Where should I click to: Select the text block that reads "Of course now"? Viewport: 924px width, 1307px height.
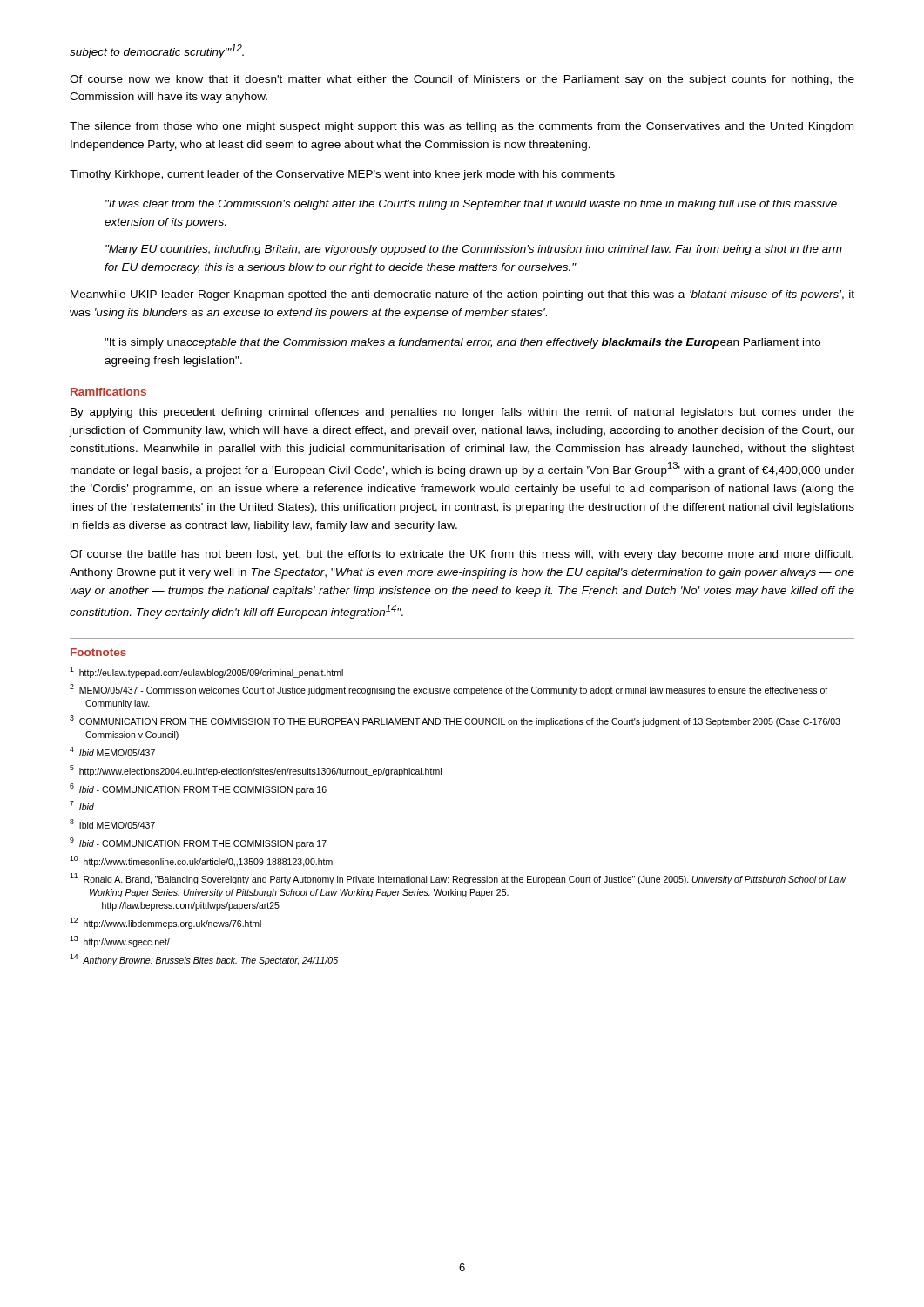(462, 88)
